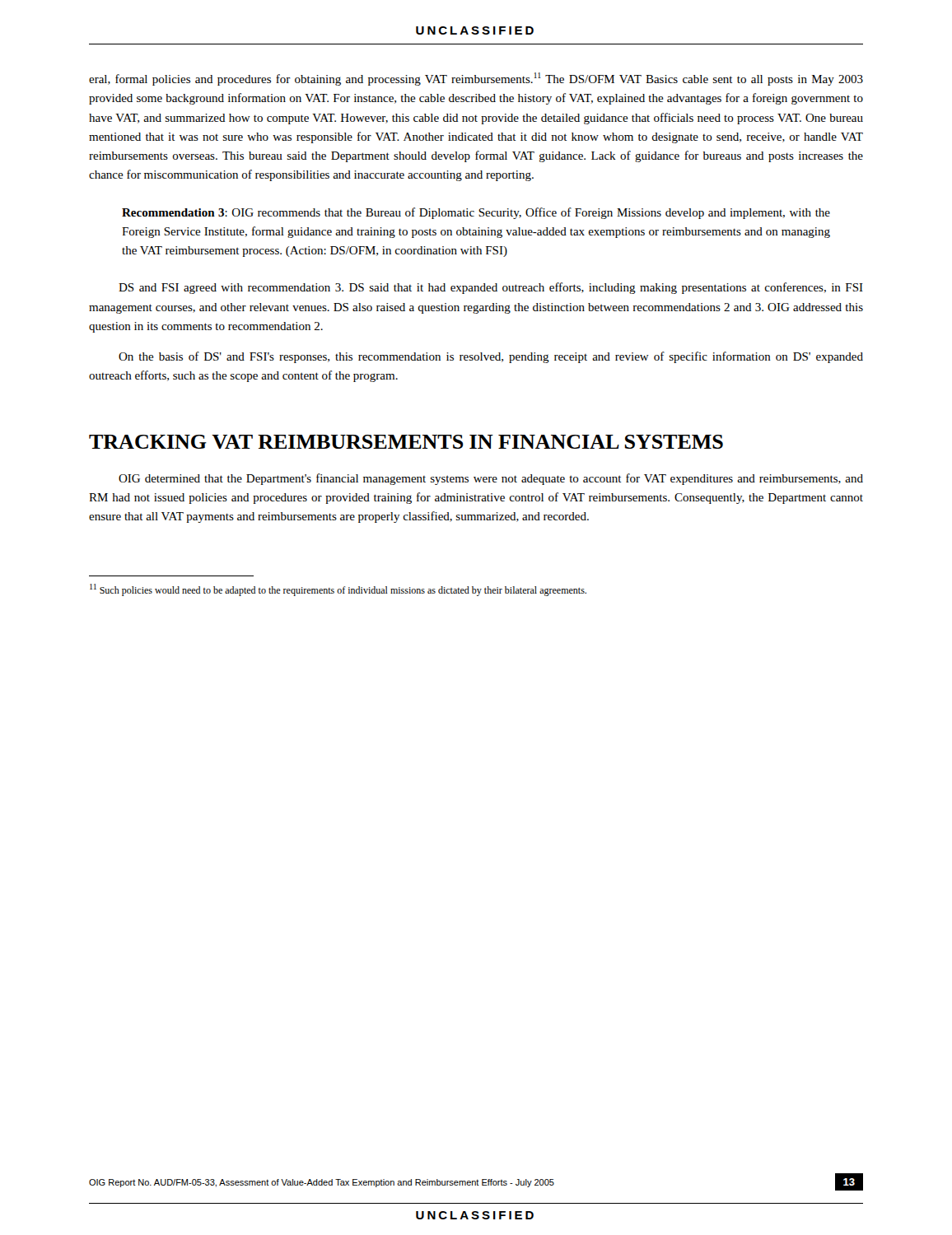Click on the text block that reads "DS and FSI agreed with recommendation"
The height and width of the screenshot is (1235, 952).
tap(476, 307)
